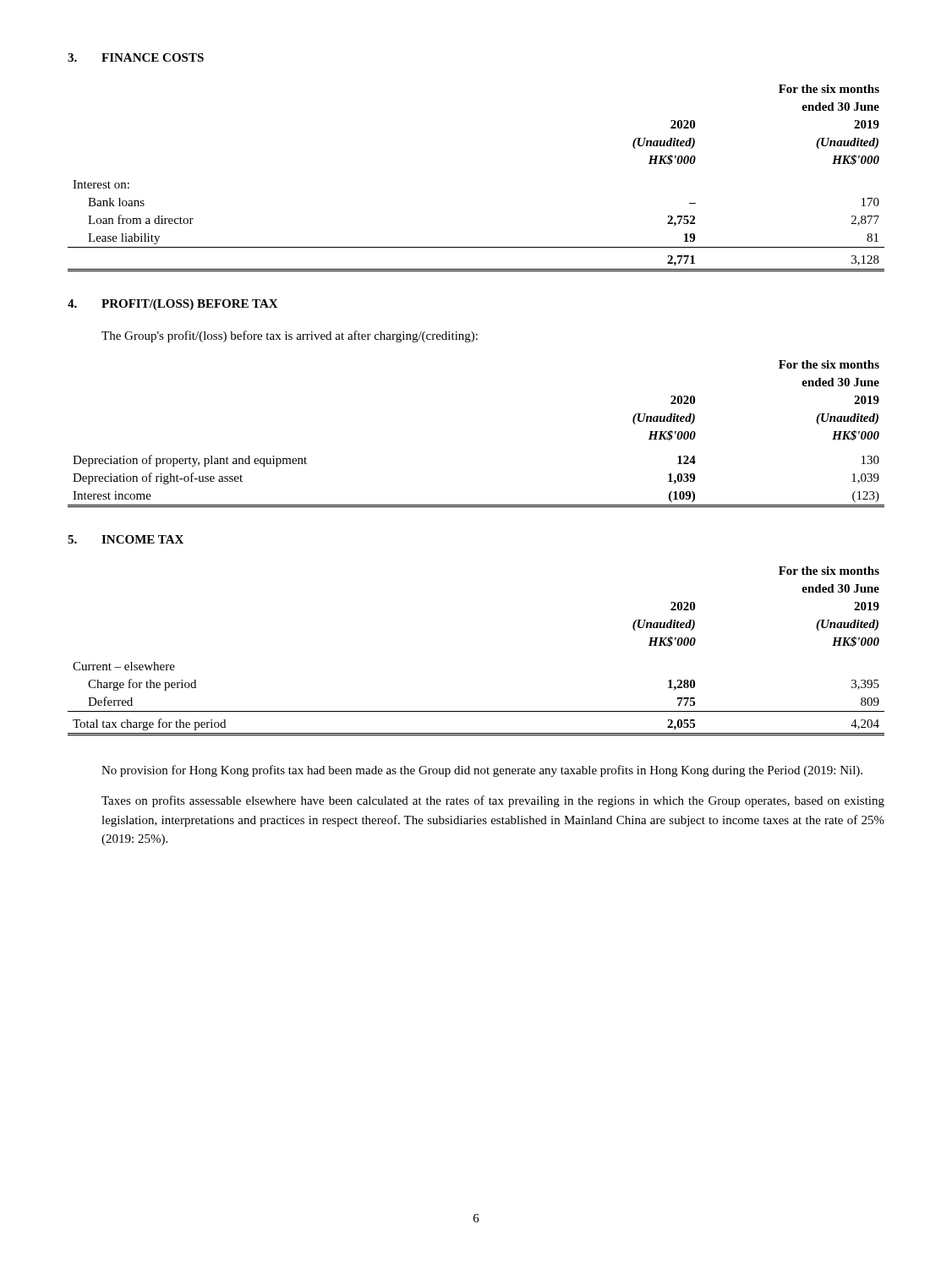952x1268 pixels.
Task: Select the section header that reads "4. PROFIT/(LOSS) BEFORE TAX"
Action: (x=173, y=304)
